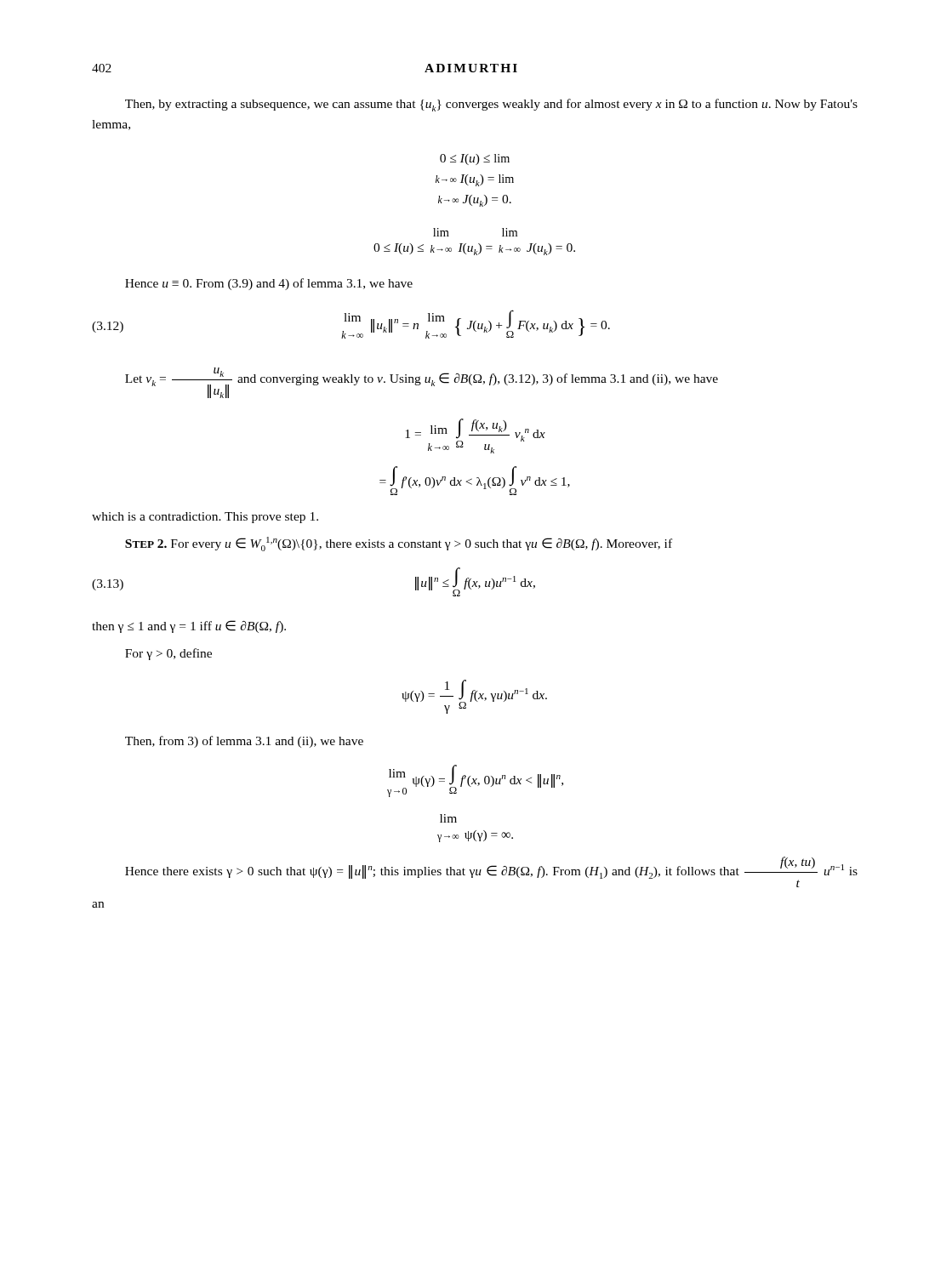952x1276 pixels.
Task: Where is the formula that starts "ψ(γ) = 1 γ ∫ Ω"?
Action: (475, 696)
